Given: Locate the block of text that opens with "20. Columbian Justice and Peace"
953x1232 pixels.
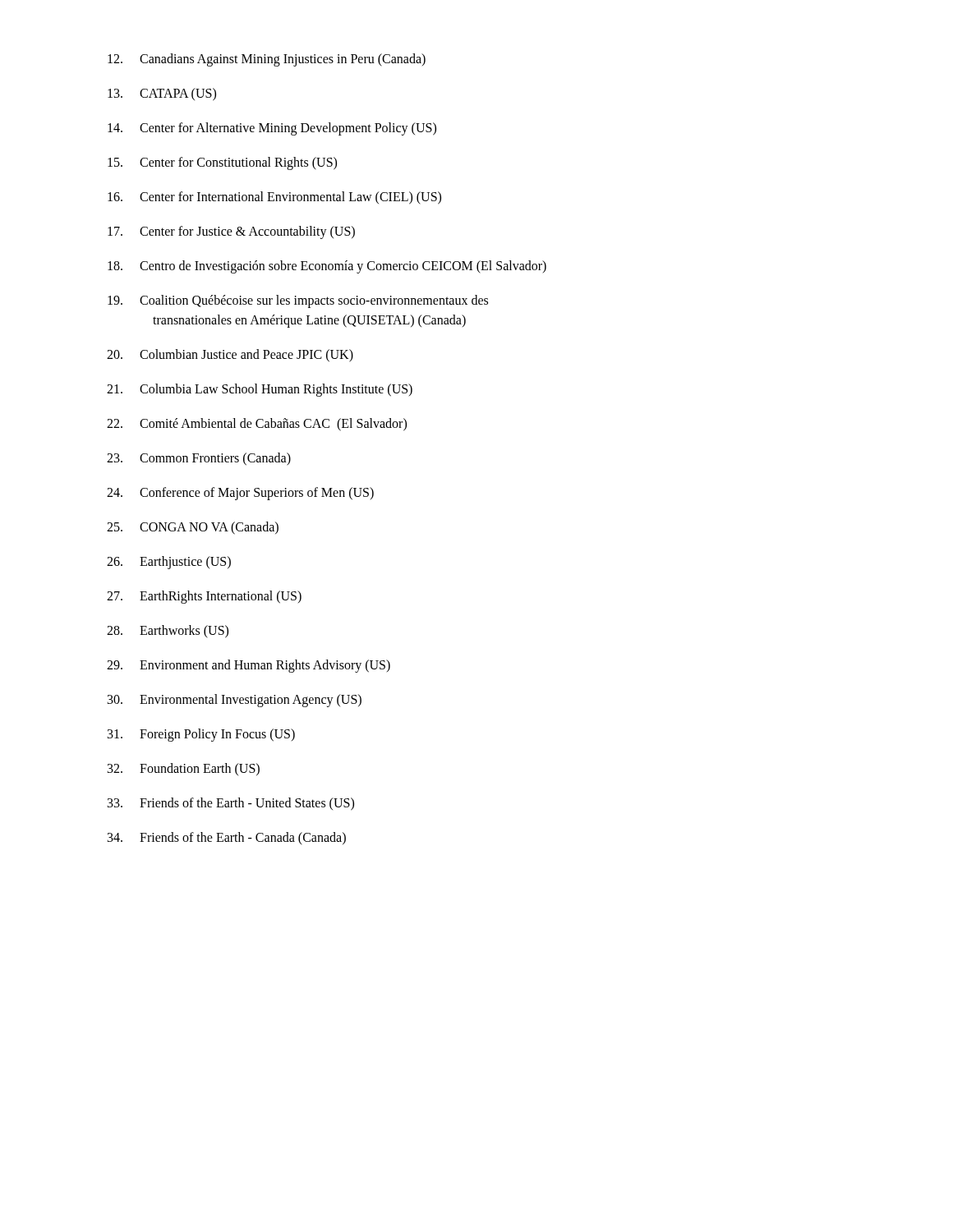Looking at the screenshot, I should pyautogui.click(x=230, y=356).
